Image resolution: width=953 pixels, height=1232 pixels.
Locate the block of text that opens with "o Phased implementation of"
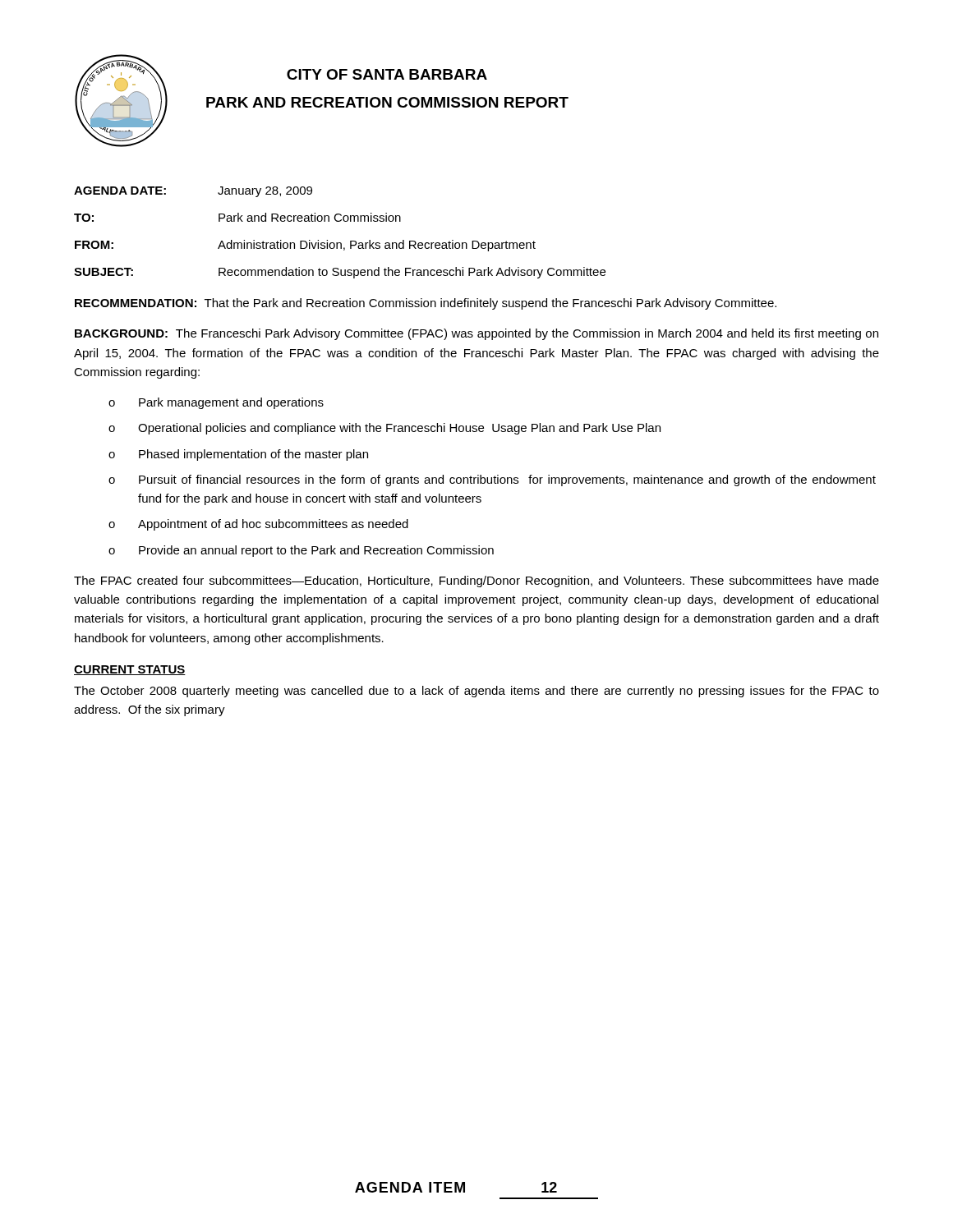coord(238,455)
